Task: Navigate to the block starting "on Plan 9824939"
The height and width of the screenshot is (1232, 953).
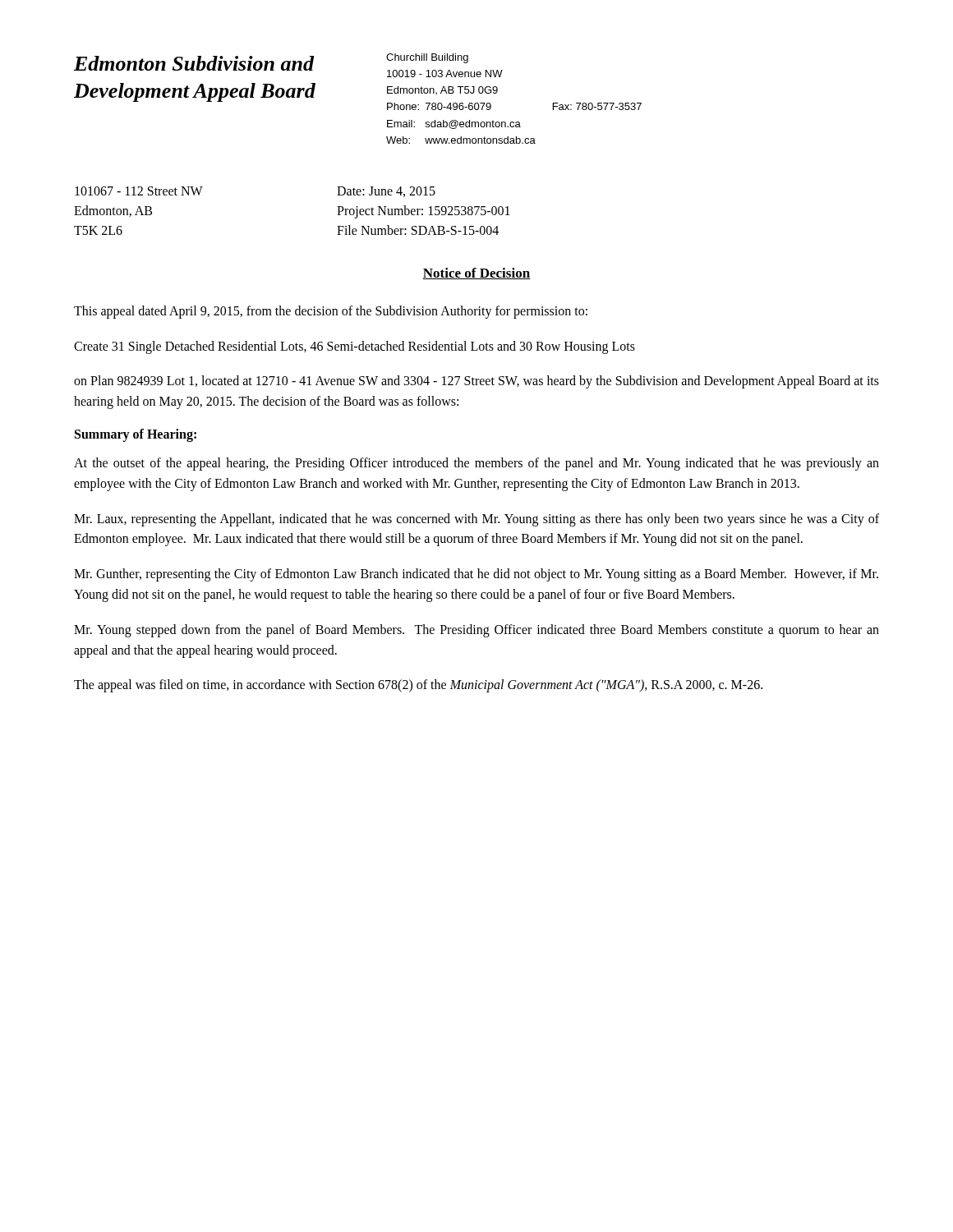Action: (x=476, y=391)
